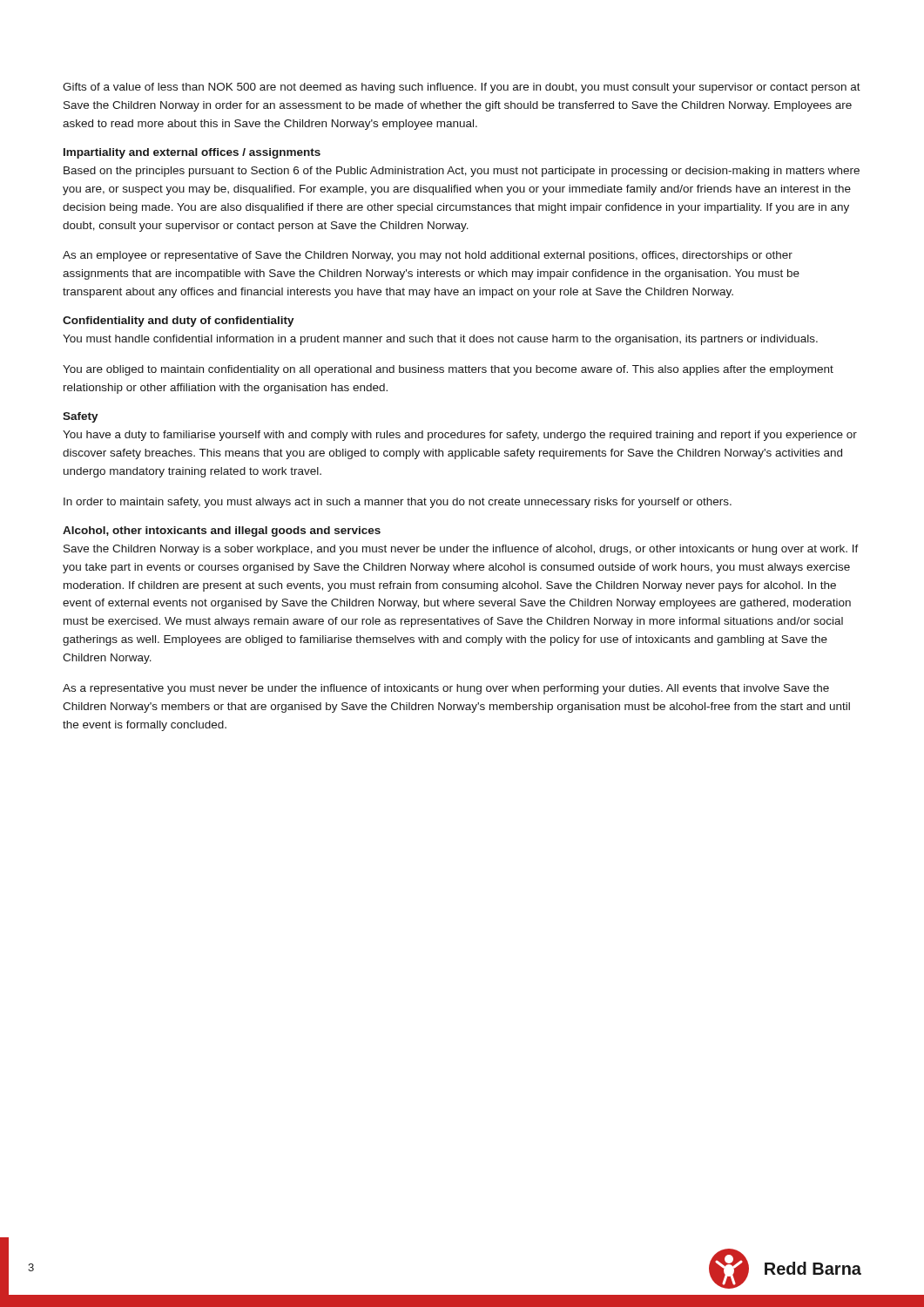The height and width of the screenshot is (1307, 924).
Task: Select the element starting "You must handle confidential"
Action: coord(441,339)
